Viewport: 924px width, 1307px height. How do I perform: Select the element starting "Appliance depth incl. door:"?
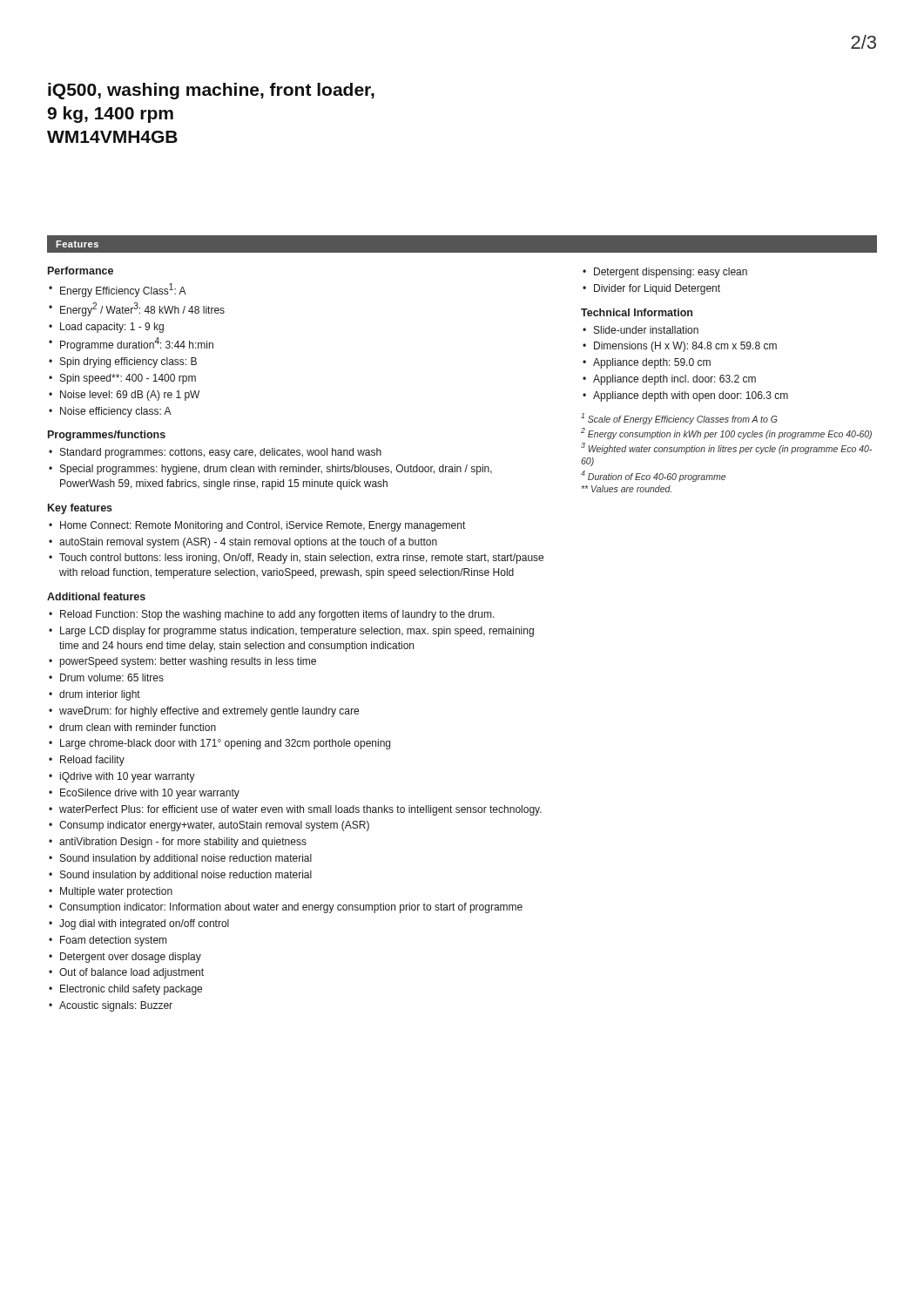[x=675, y=379]
